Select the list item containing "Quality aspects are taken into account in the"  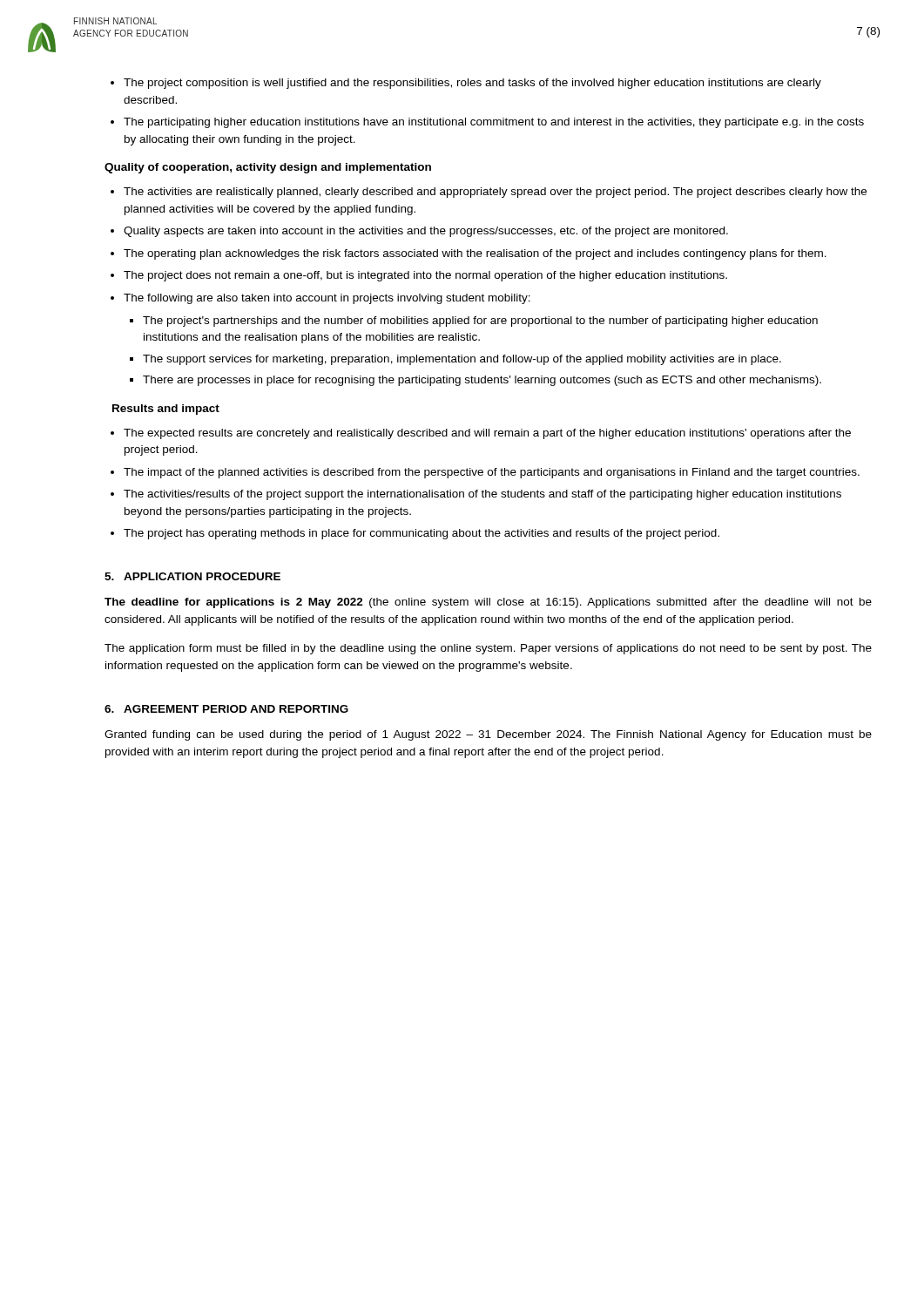[x=426, y=231]
